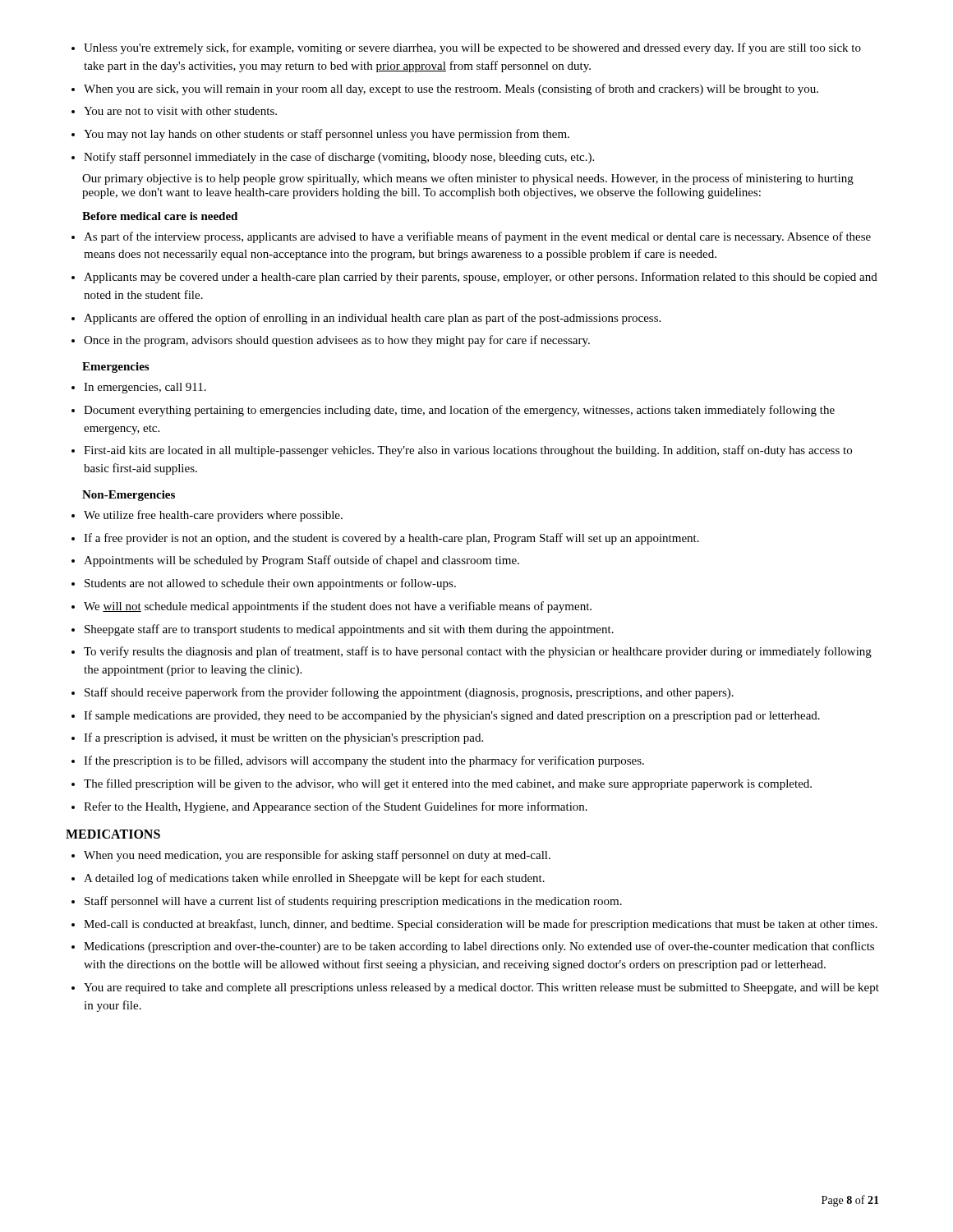Image resolution: width=953 pixels, height=1232 pixels.
Task: Find the list item that says "If sample medications are provided, they"
Action: [x=472, y=716]
